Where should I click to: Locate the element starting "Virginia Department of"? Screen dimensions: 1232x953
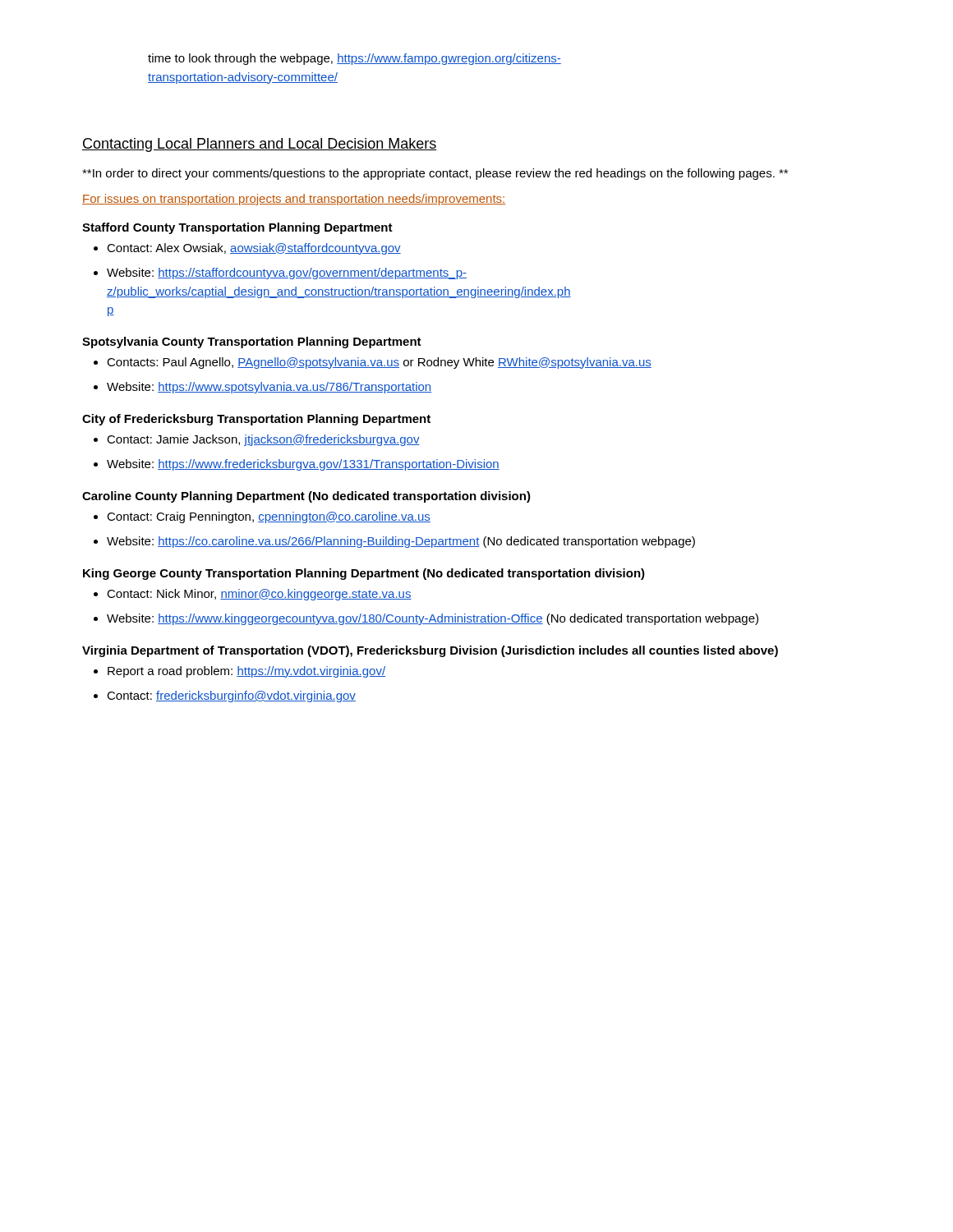point(430,650)
